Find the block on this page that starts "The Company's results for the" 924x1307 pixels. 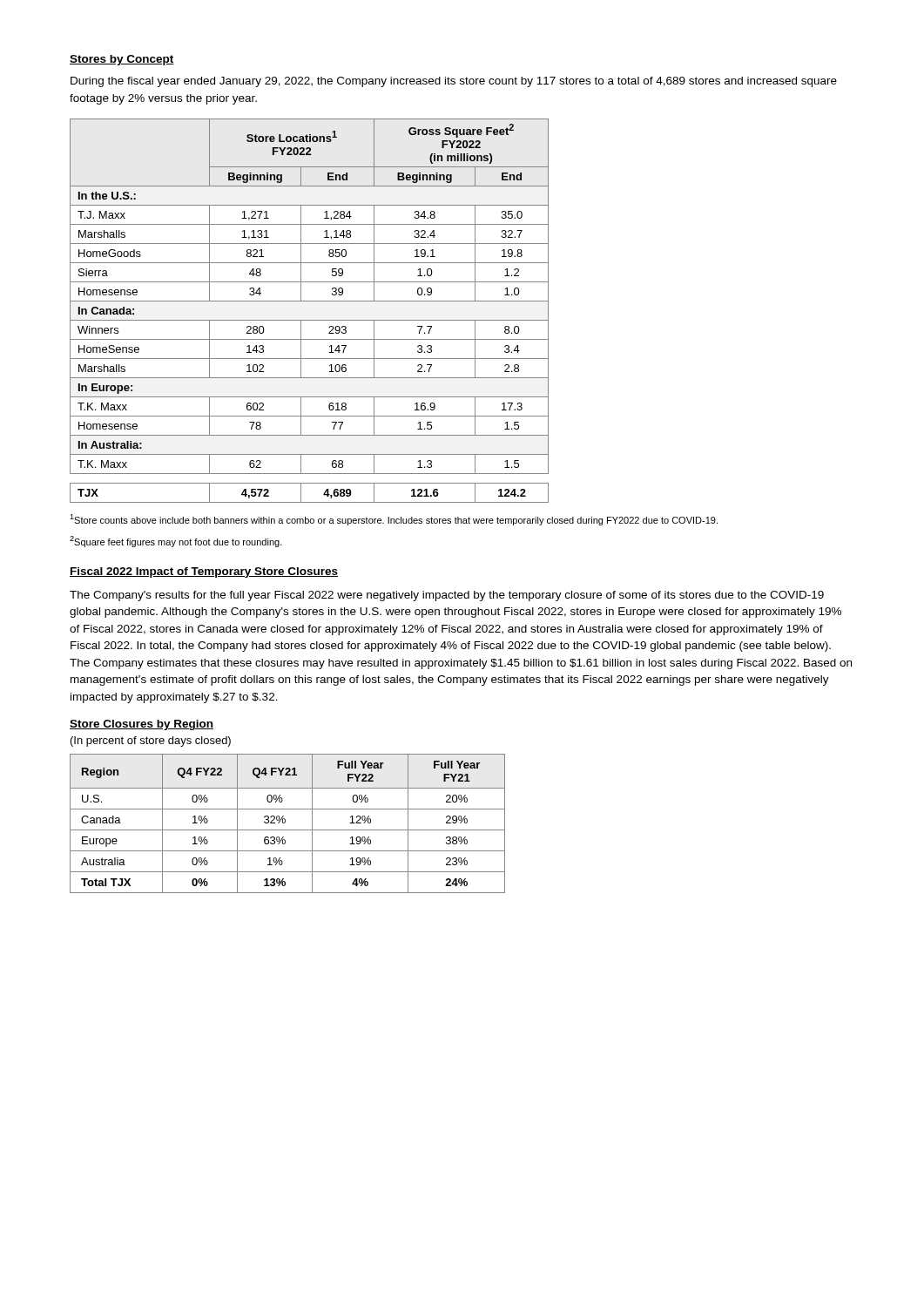click(461, 645)
